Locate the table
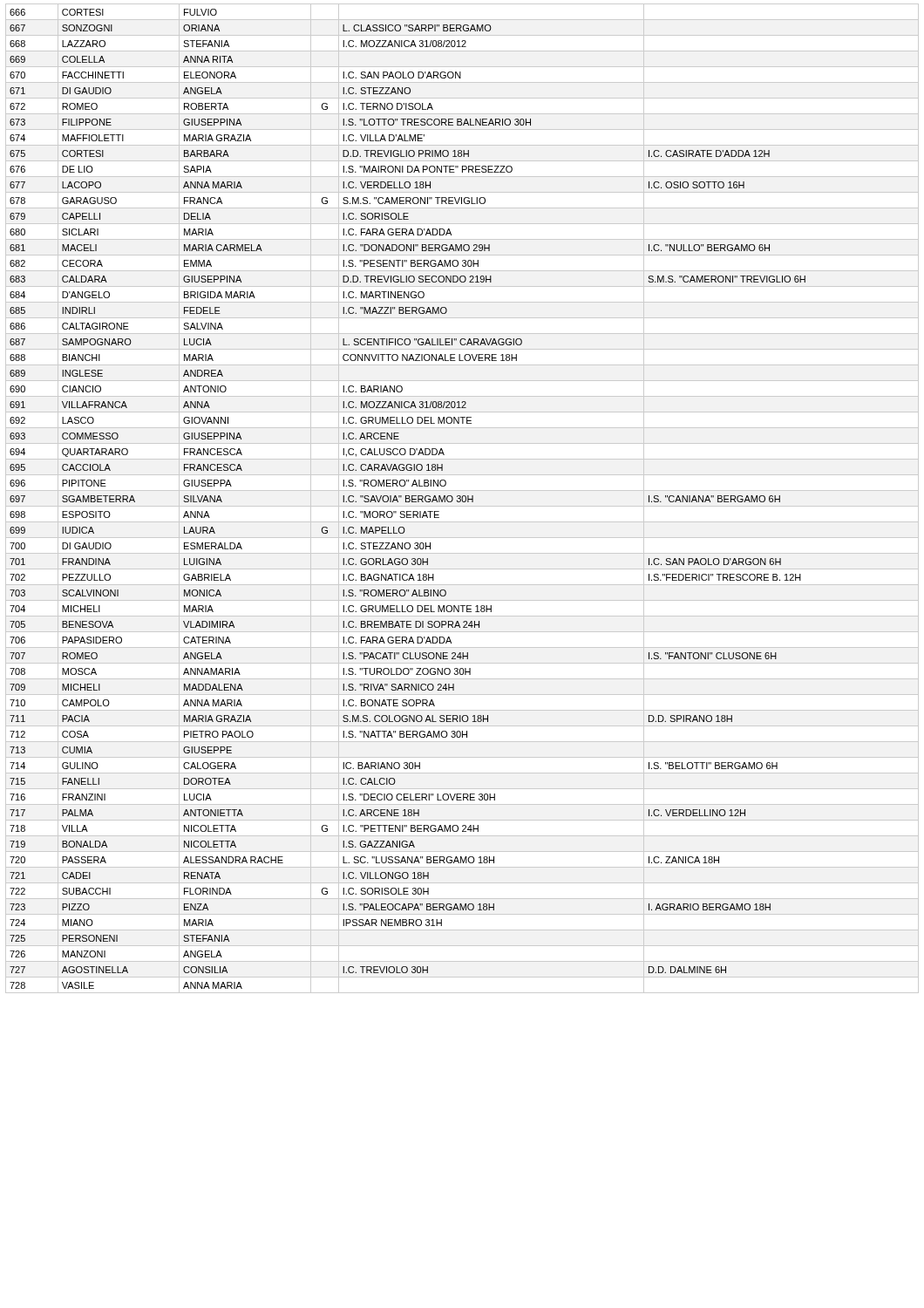This screenshot has height=1308, width=924. (462, 498)
